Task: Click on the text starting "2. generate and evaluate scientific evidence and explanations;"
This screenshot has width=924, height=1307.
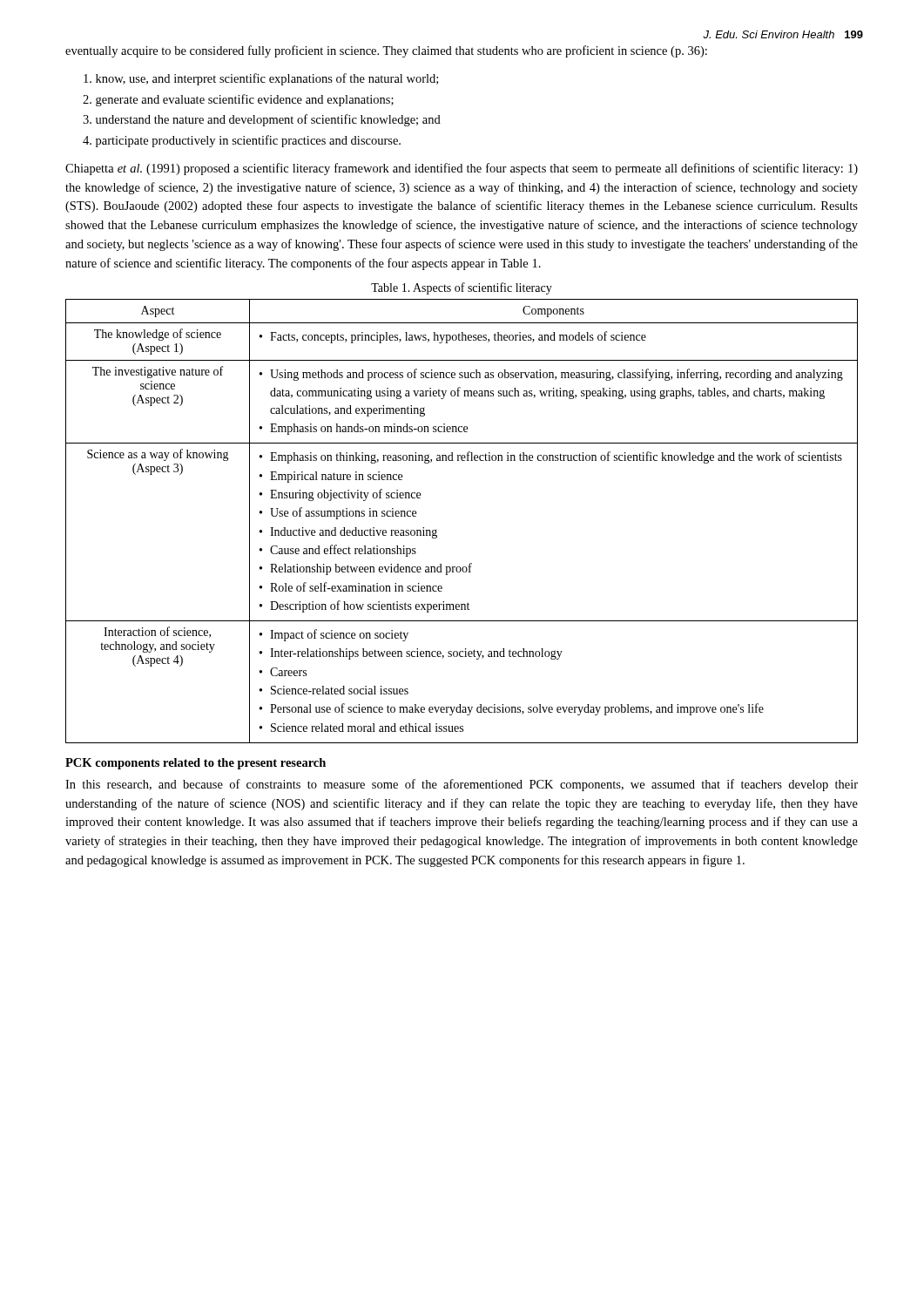Action: point(238,99)
